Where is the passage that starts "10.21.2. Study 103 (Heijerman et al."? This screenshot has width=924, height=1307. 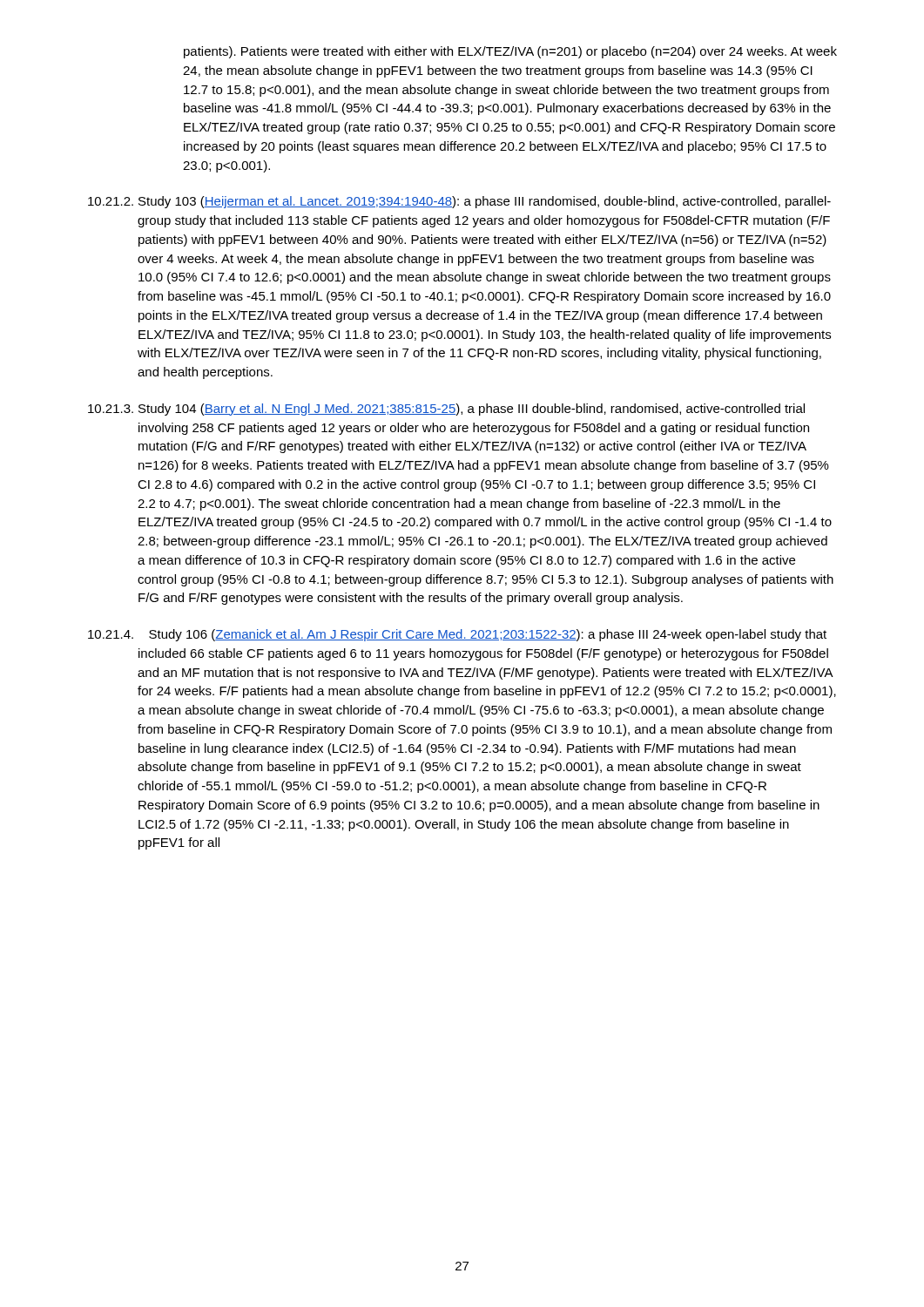click(x=462, y=287)
